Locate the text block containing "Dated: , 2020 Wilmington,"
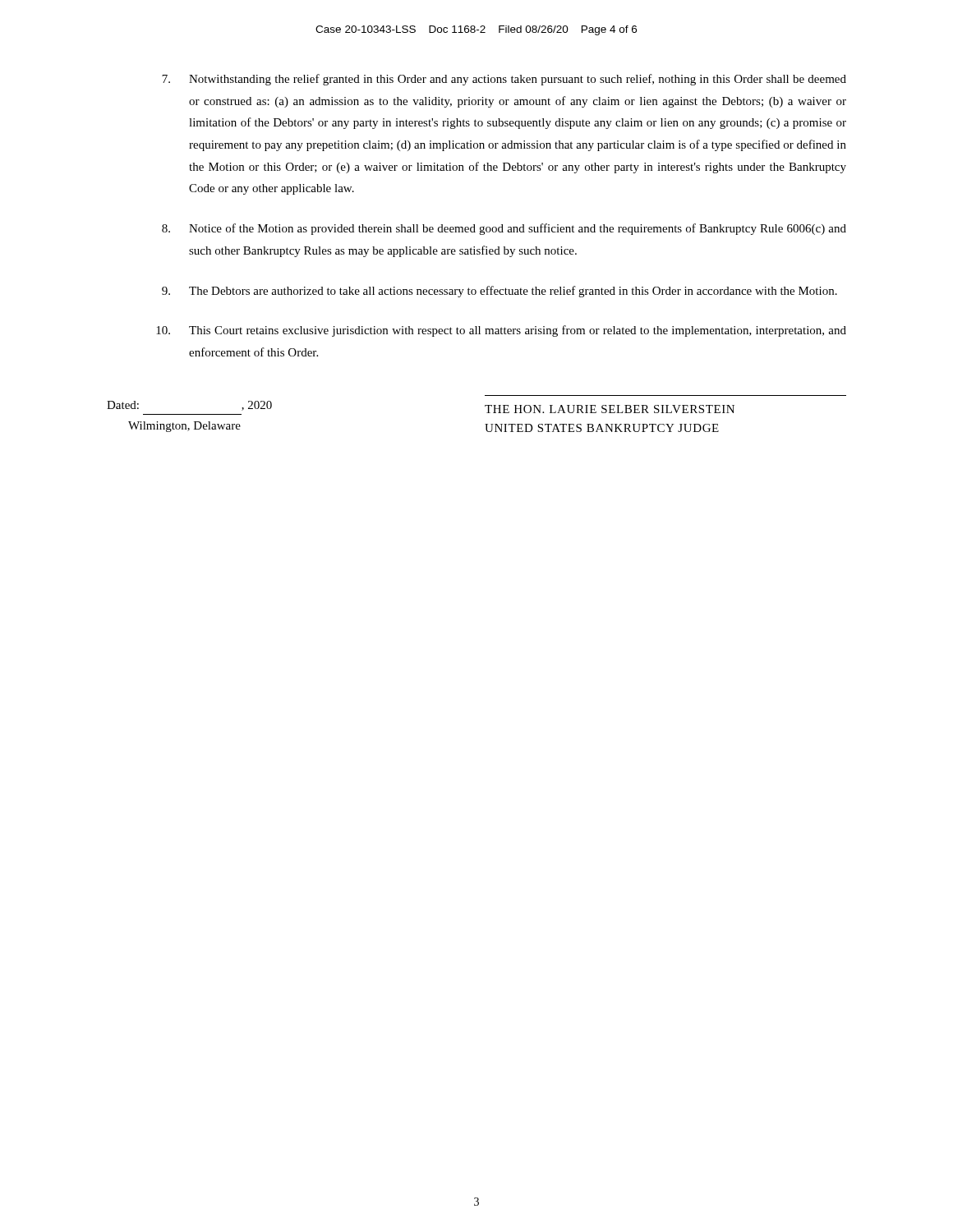This screenshot has width=953, height=1232. click(x=476, y=416)
